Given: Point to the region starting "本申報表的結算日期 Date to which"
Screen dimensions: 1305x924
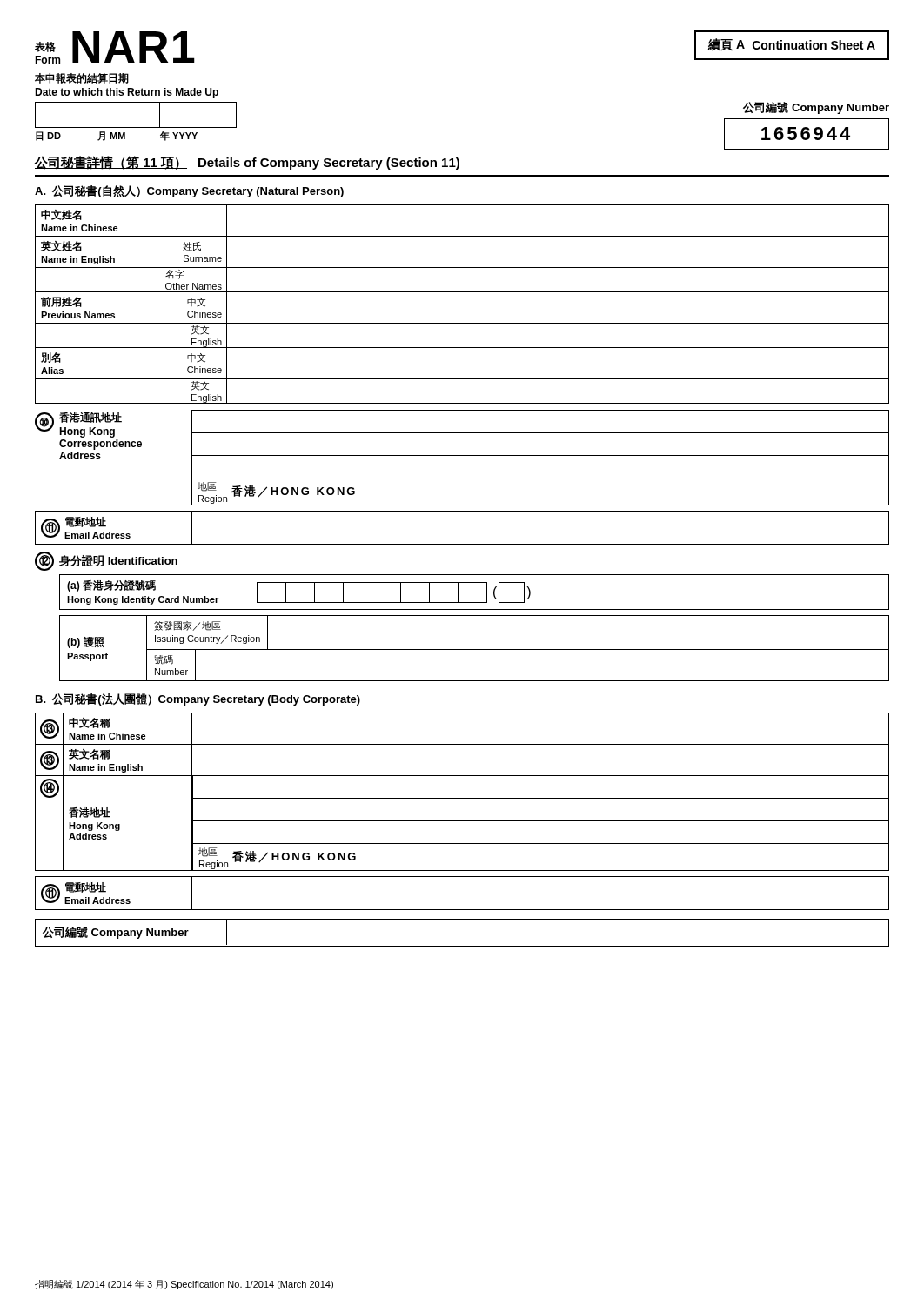Looking at the screenshot, I should pyautogui.click(x=82, y=78).
